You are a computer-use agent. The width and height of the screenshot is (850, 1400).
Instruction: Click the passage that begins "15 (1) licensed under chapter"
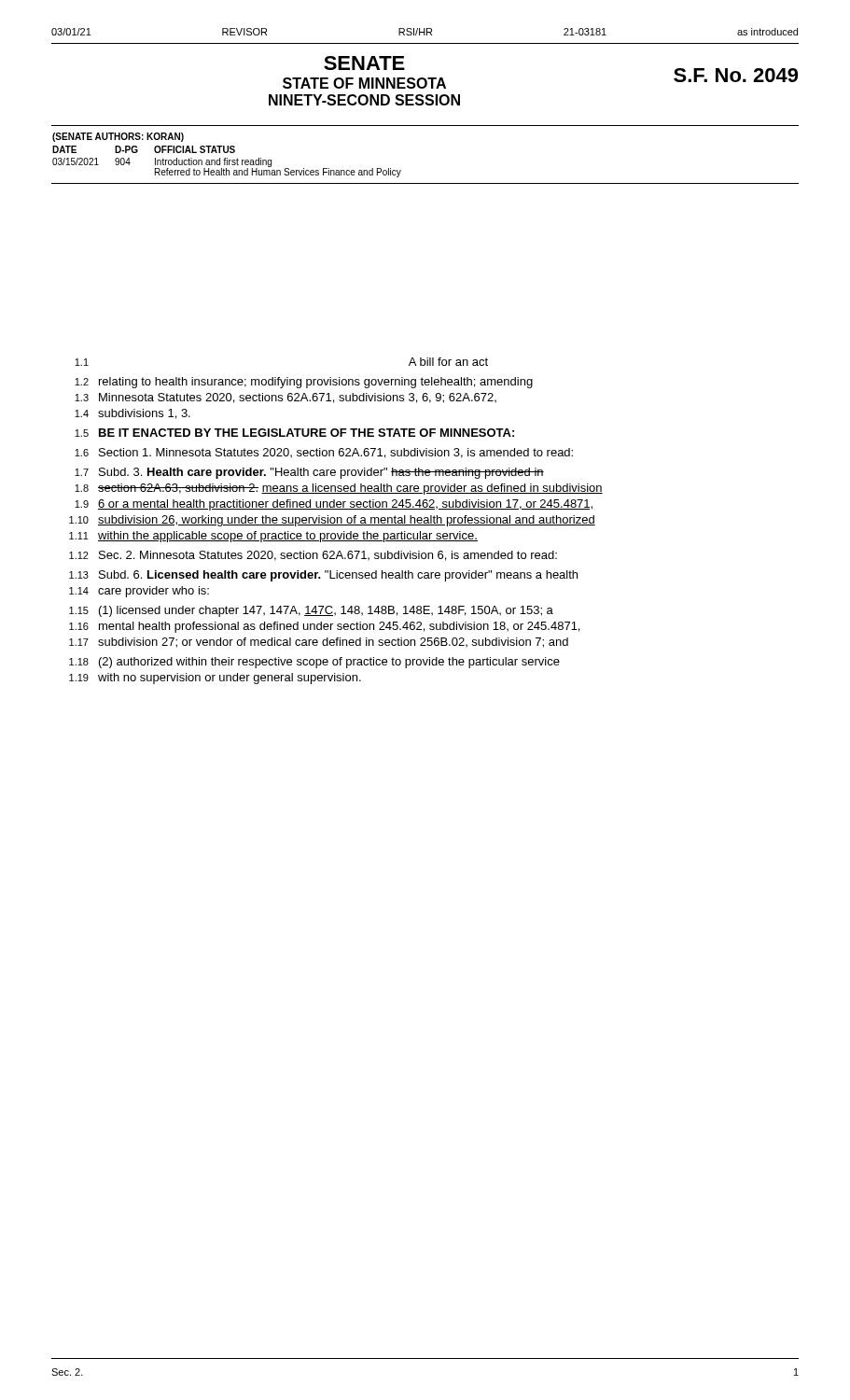pos(425,610)
